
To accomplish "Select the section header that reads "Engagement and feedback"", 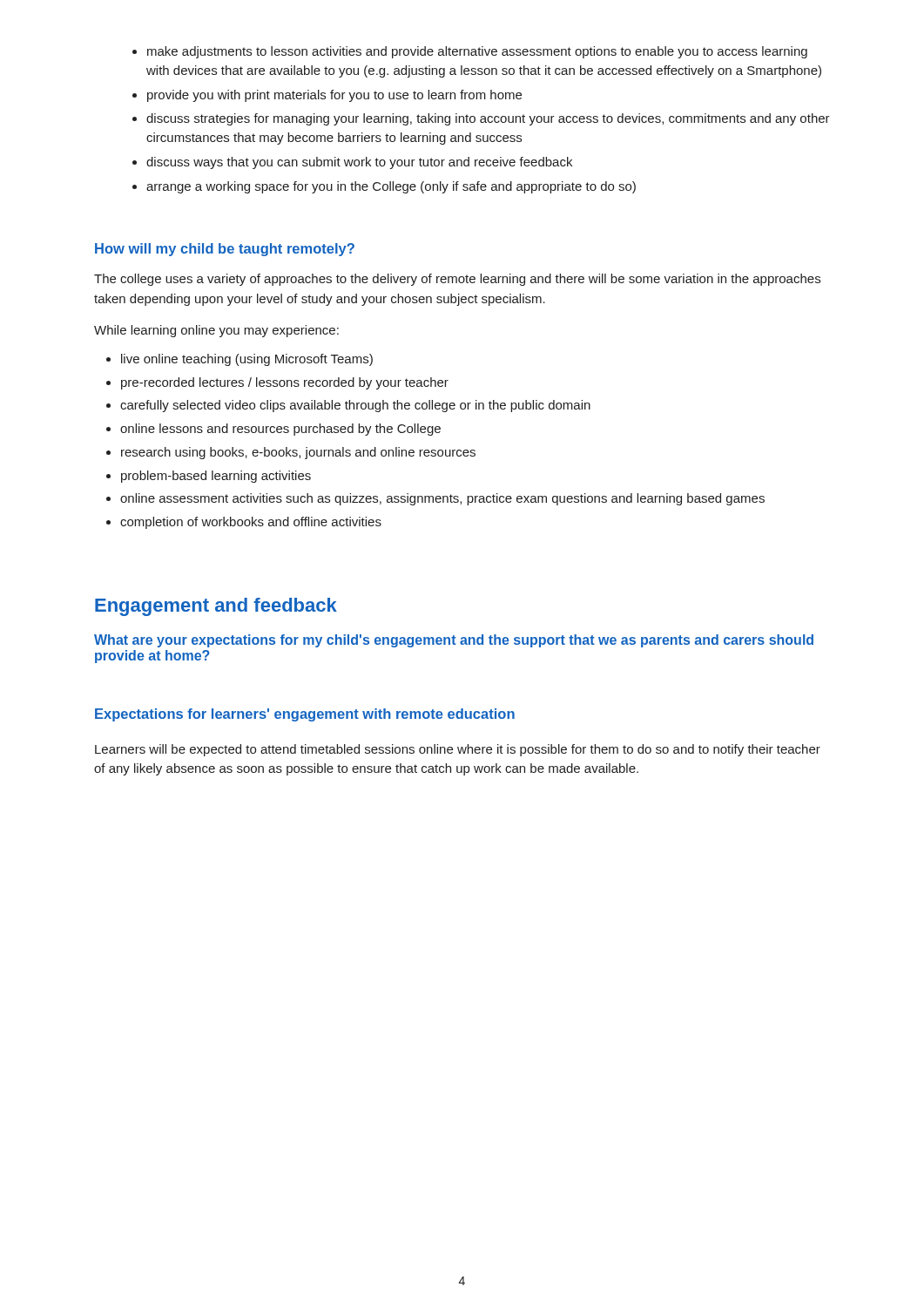I will pyautogui.click(x=215, y=605).
